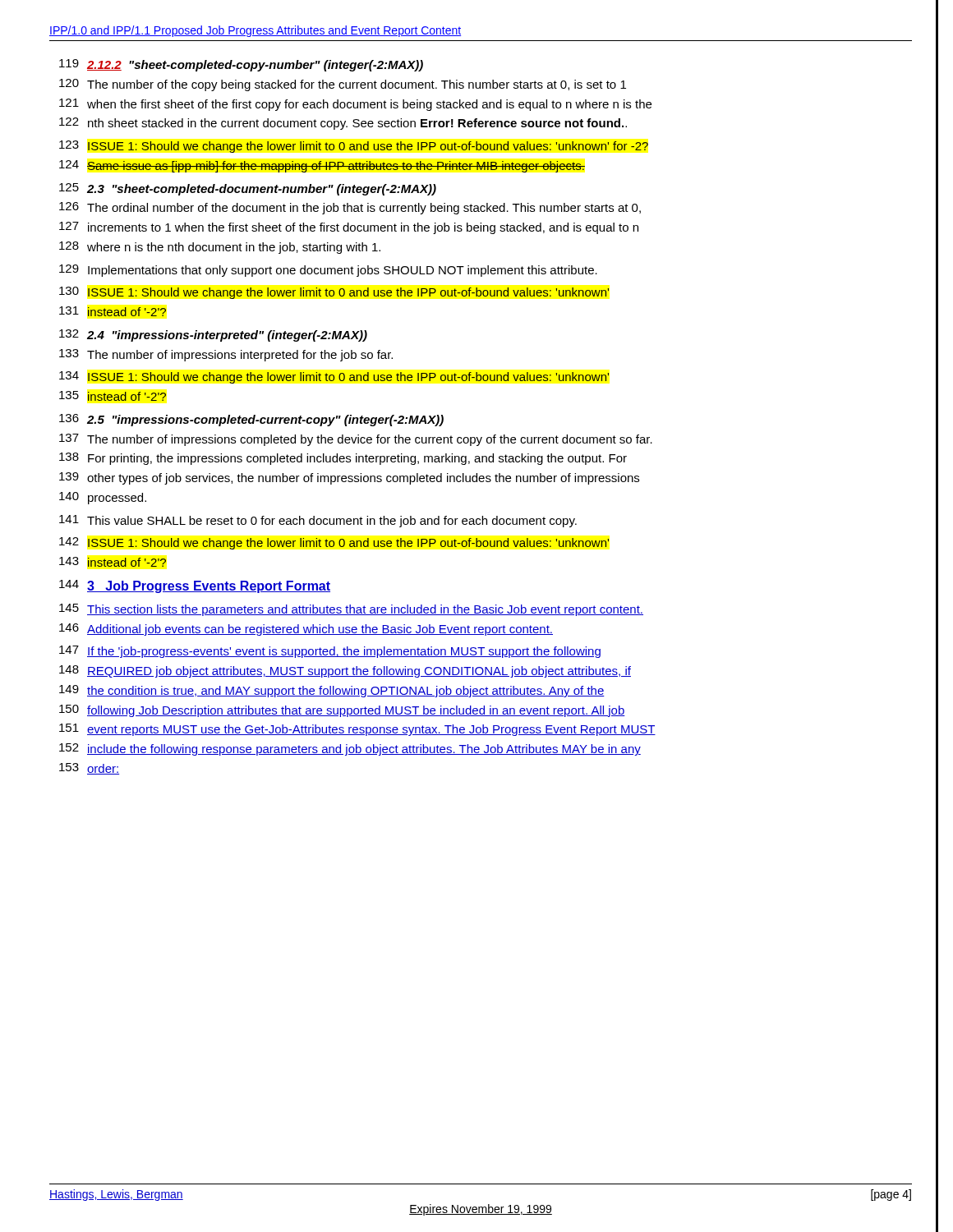The image size is (953, 1232).
Task: Navigate to the text block starting "141 This value SHALL be"
Action: click(x=481, y=520)
